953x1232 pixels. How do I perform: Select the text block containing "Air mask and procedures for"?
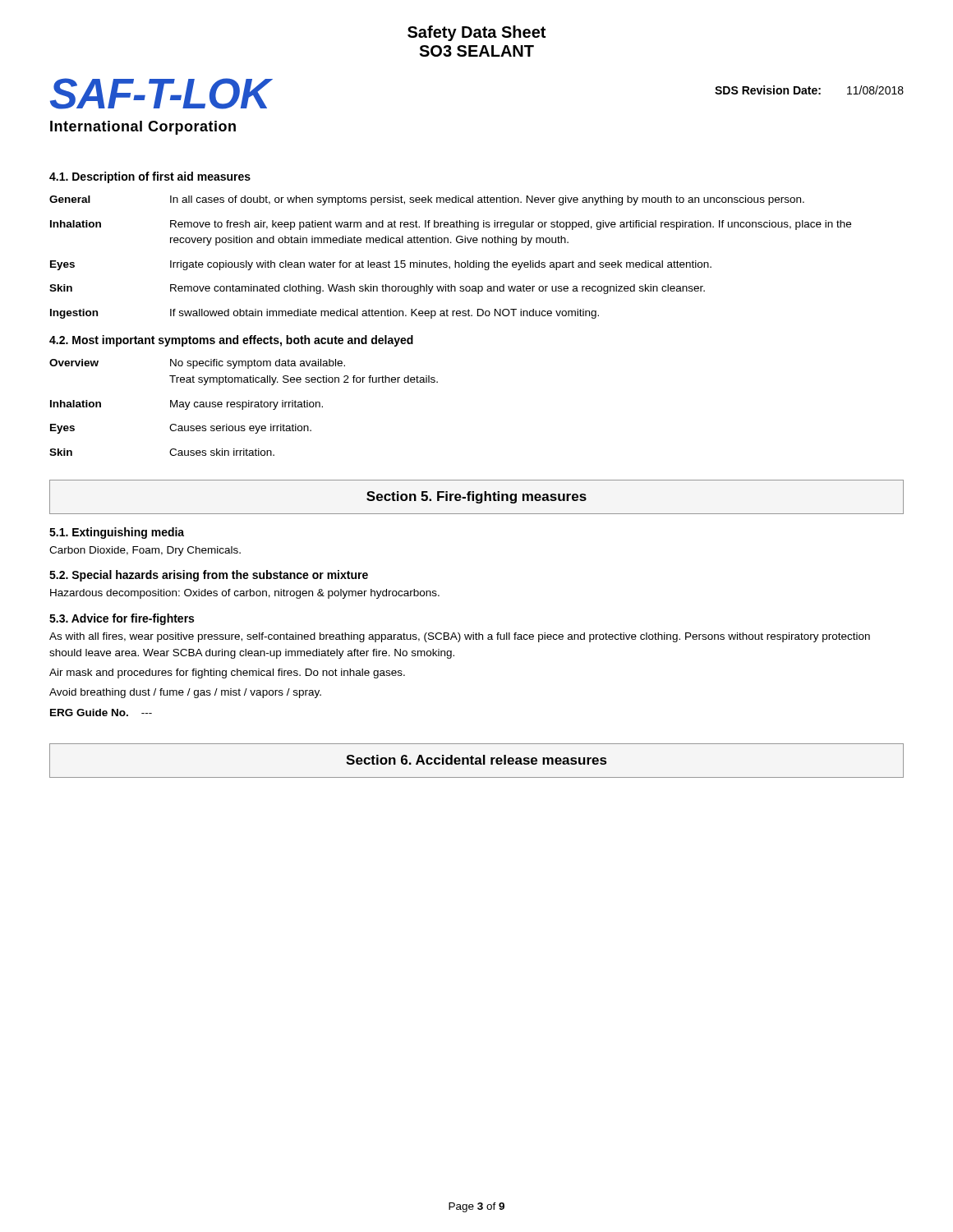227,672
